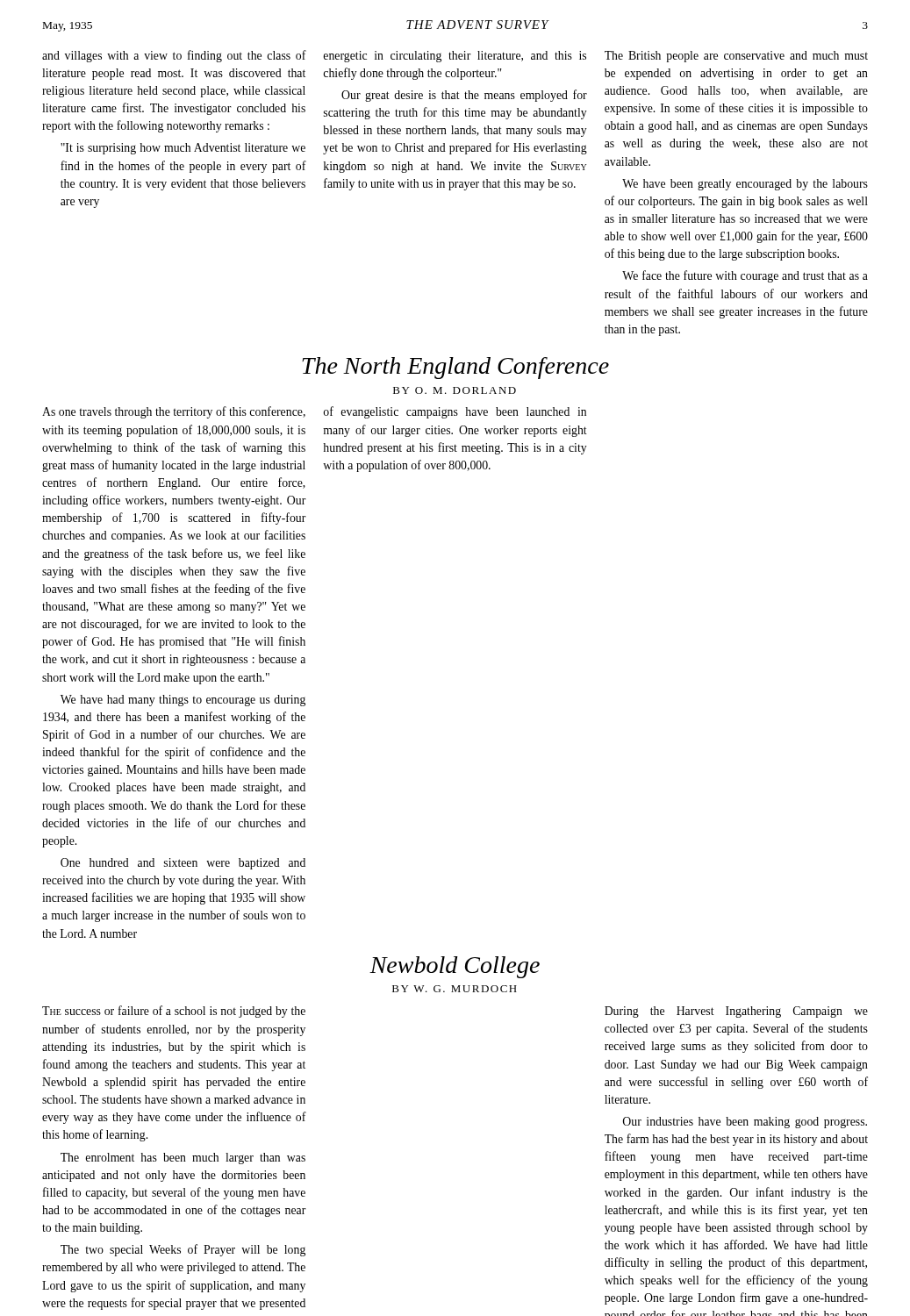
Task: Click on the text block that reads "and villages with a"
Action: [174, 129]
